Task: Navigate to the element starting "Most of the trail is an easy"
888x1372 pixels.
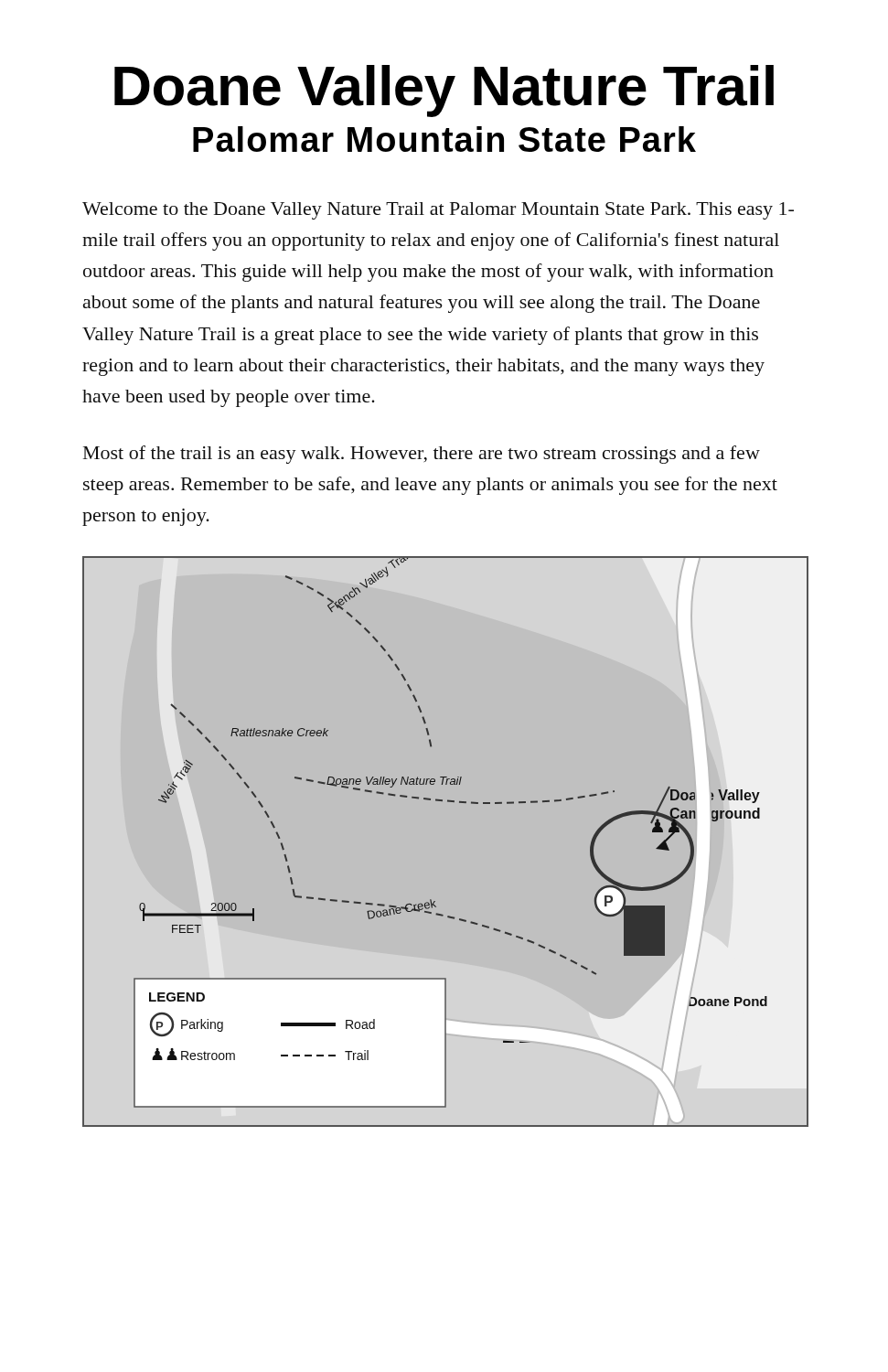Action: 430,483
